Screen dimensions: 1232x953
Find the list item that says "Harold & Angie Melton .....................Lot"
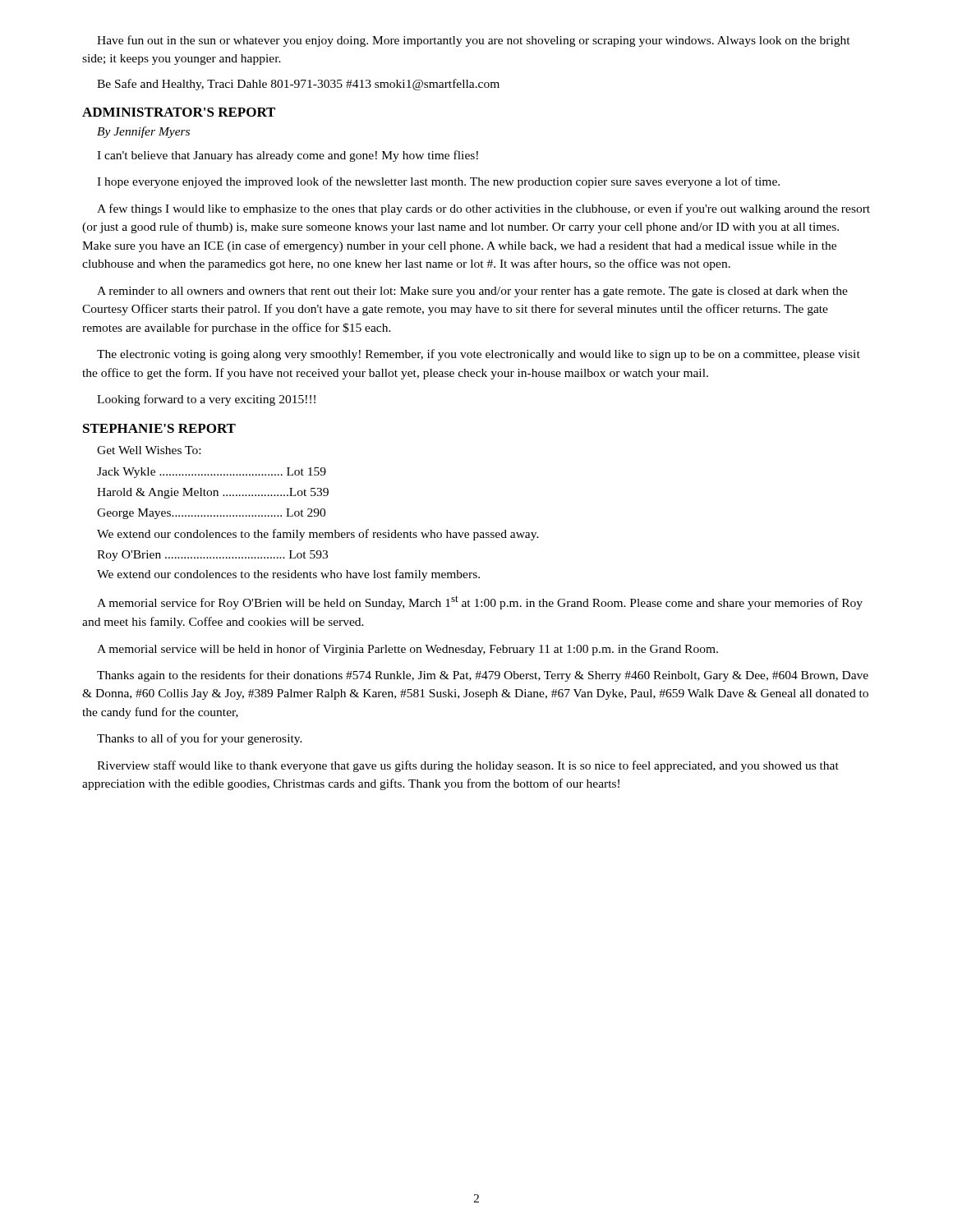pos(213,492)
